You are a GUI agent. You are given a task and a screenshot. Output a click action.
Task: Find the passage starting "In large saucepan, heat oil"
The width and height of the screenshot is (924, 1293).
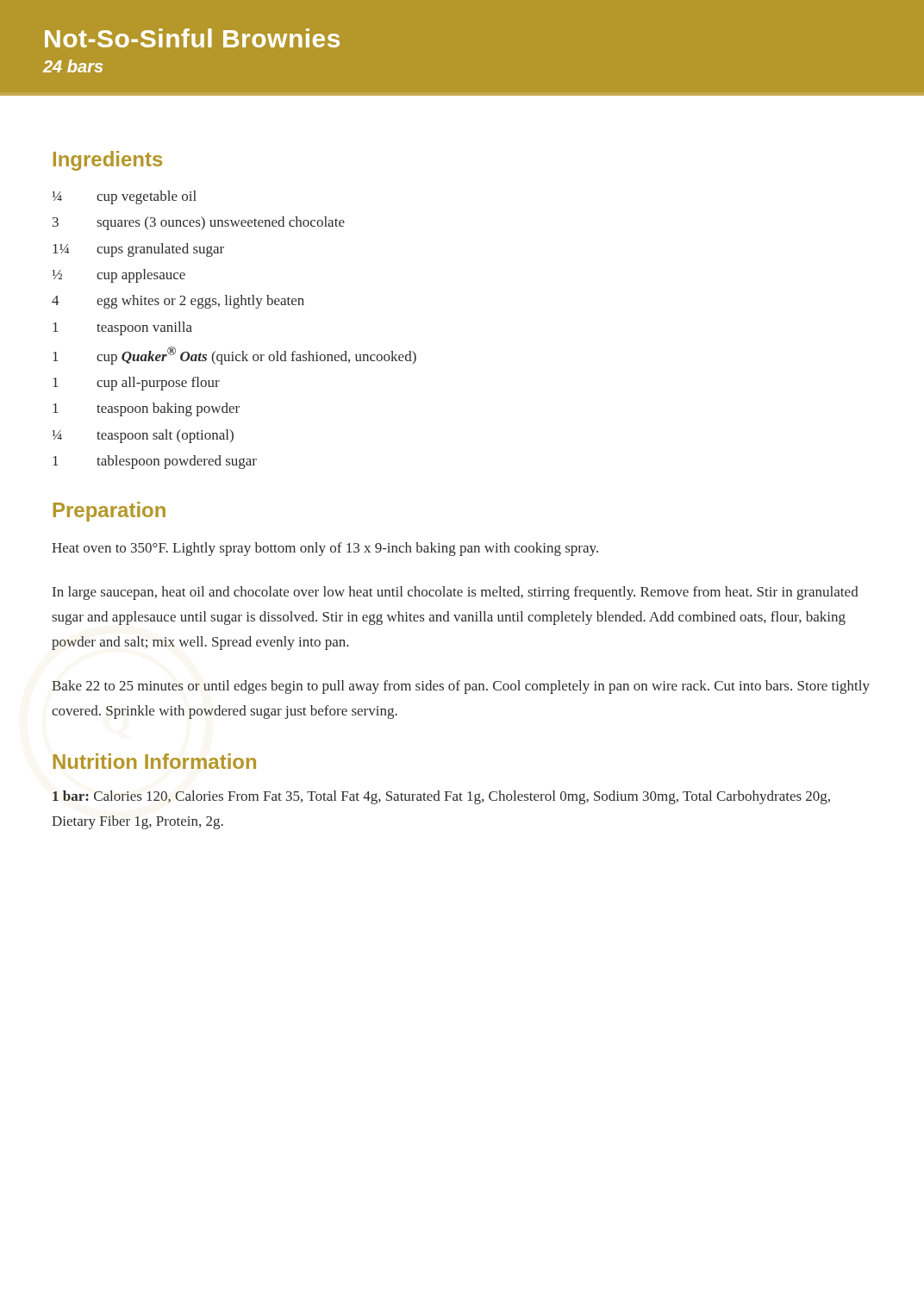(455, 617)
